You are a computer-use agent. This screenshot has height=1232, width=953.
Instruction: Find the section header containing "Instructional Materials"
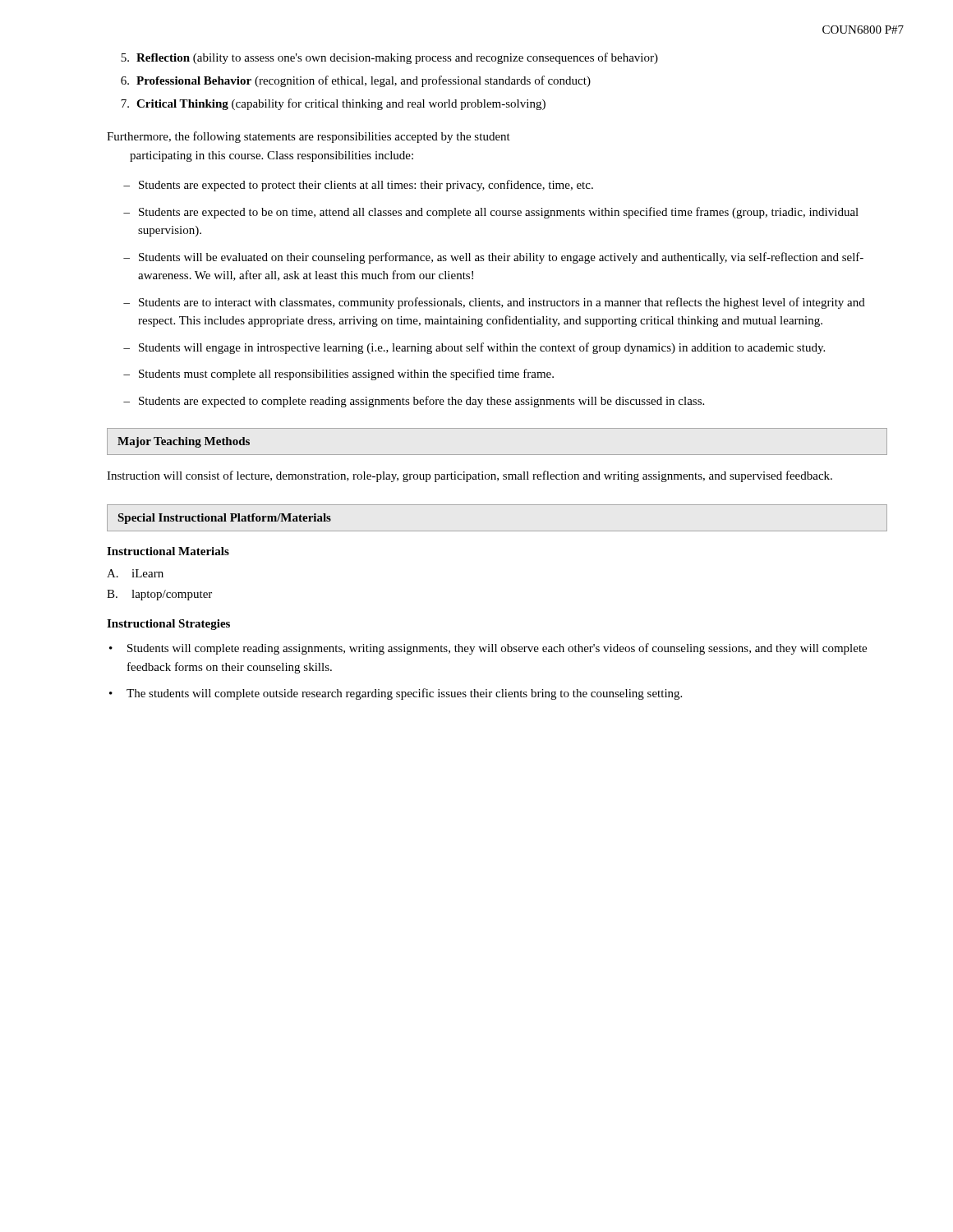coord(168,551)
